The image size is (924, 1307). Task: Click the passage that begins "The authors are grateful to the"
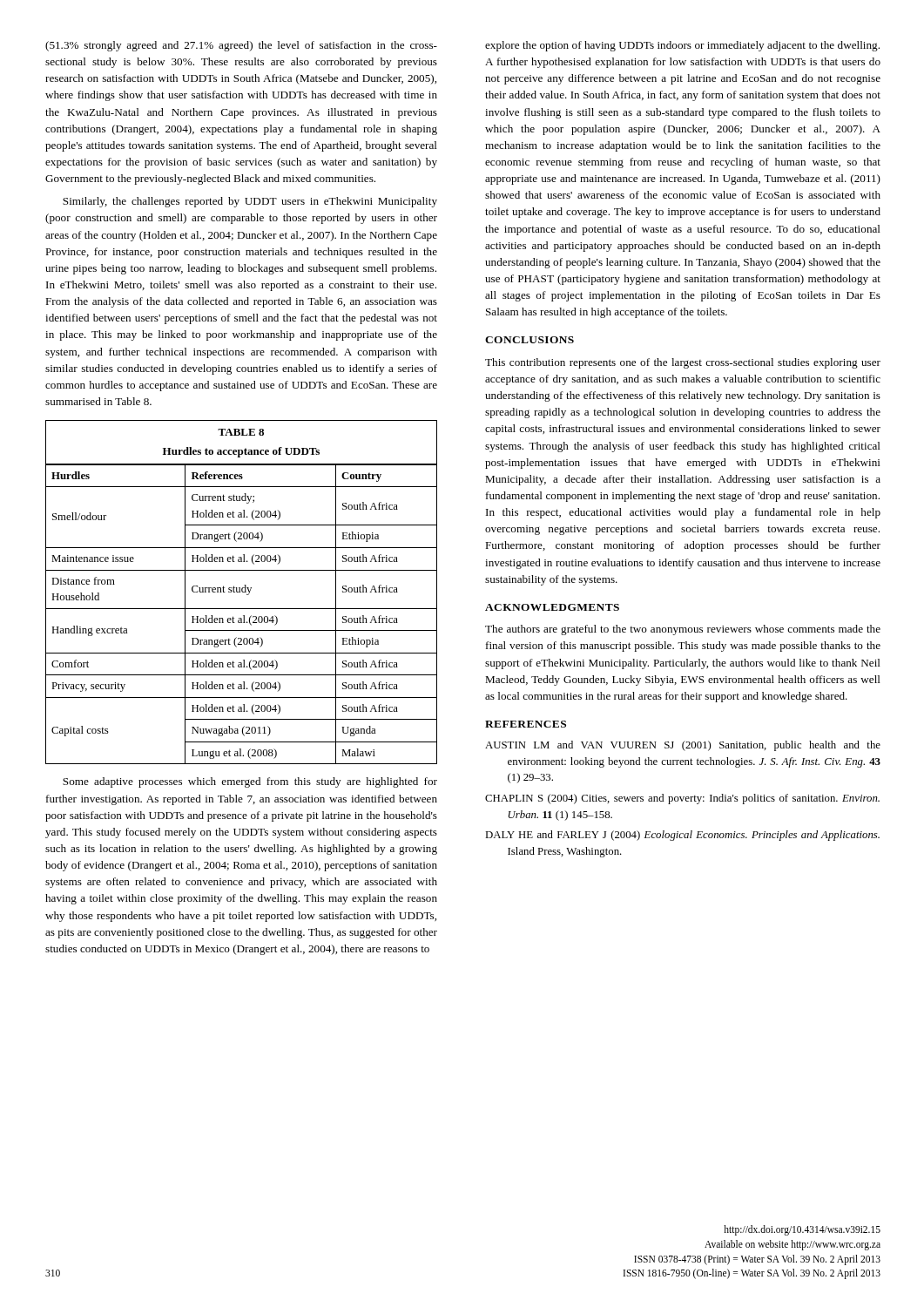pyautogui.click(x=683, y=662)
